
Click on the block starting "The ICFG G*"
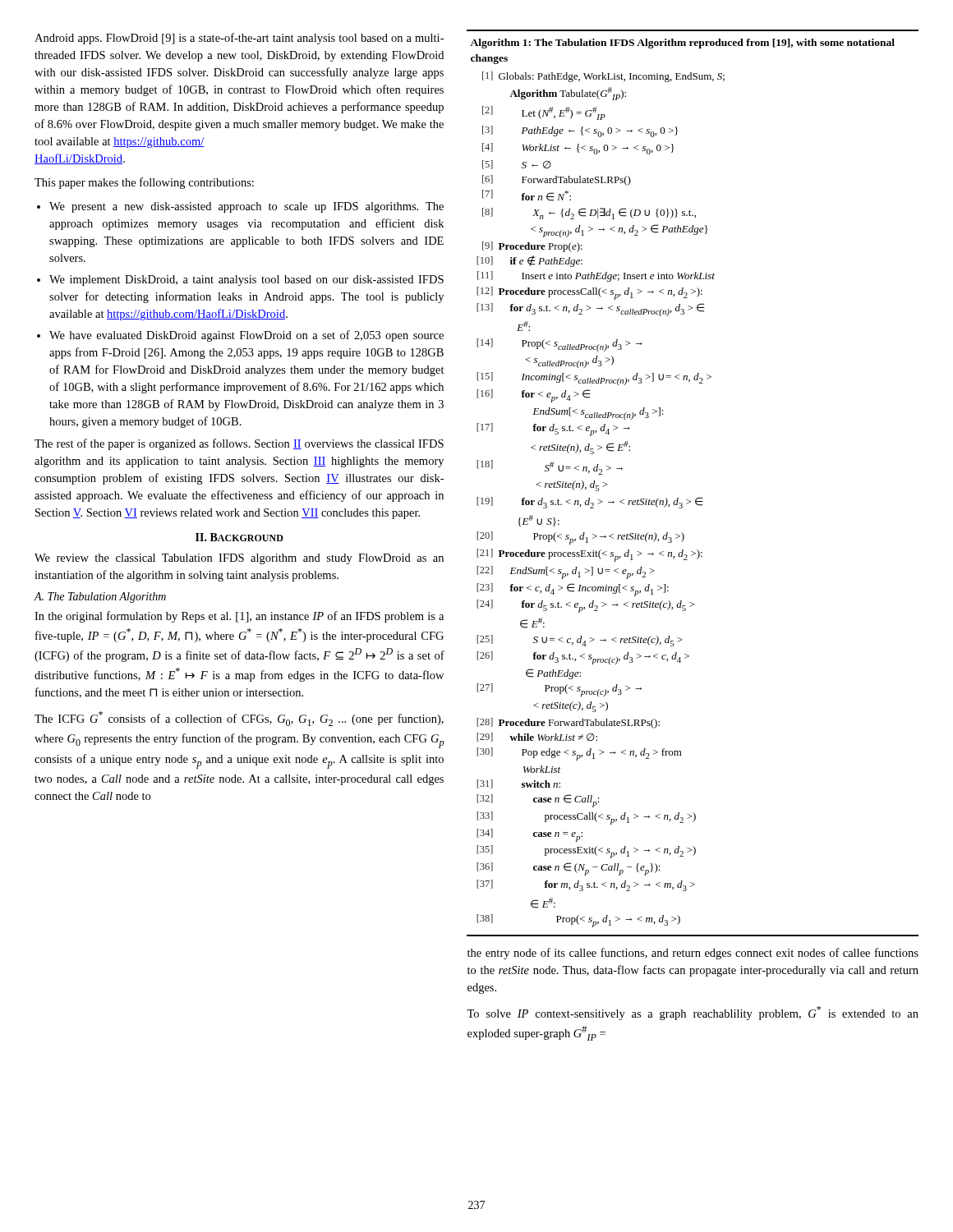click(239, 757)
